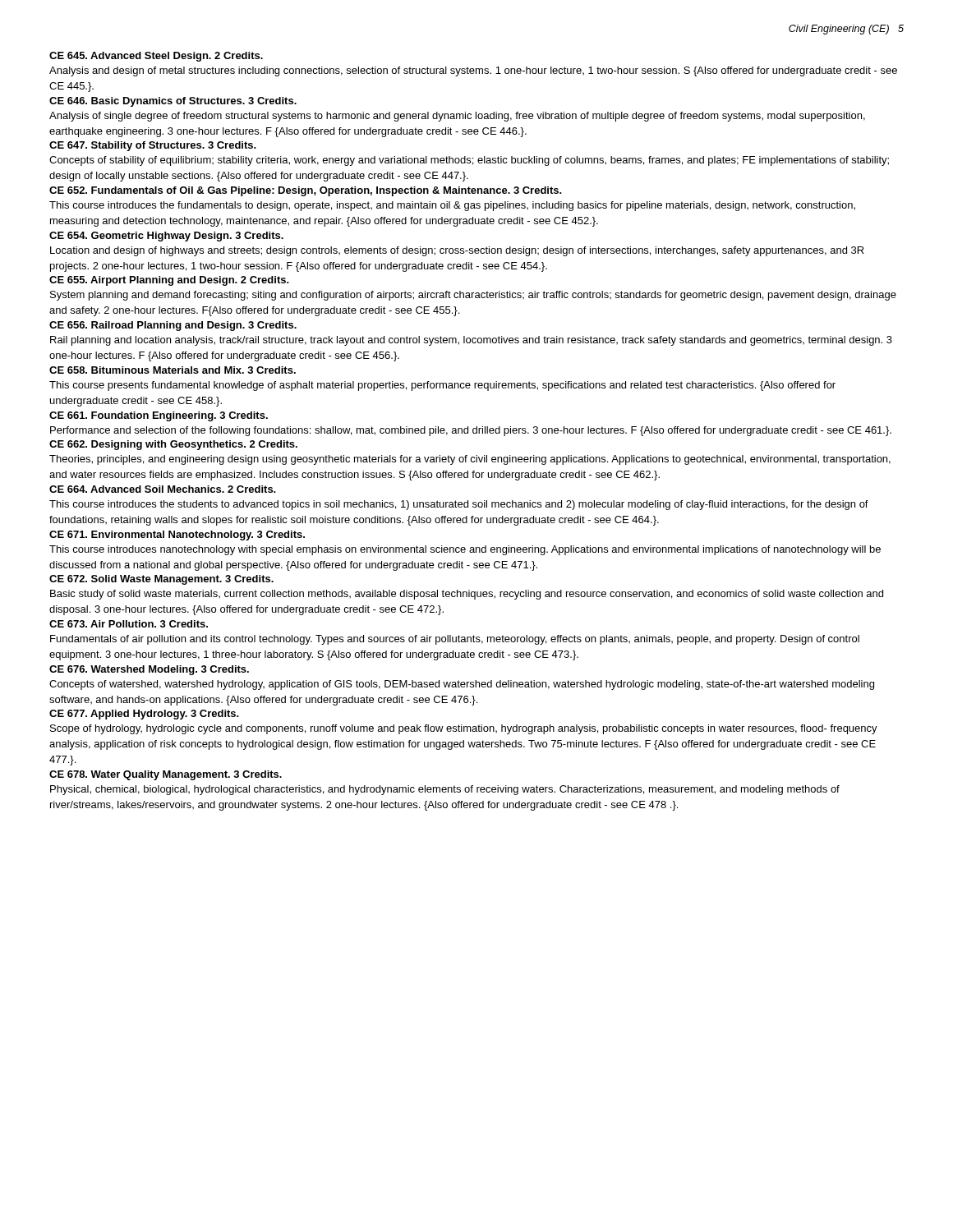Select the text block that reads "Basic study of solid"
This screenshot has height=1232, width=953.
pos(467,601)
